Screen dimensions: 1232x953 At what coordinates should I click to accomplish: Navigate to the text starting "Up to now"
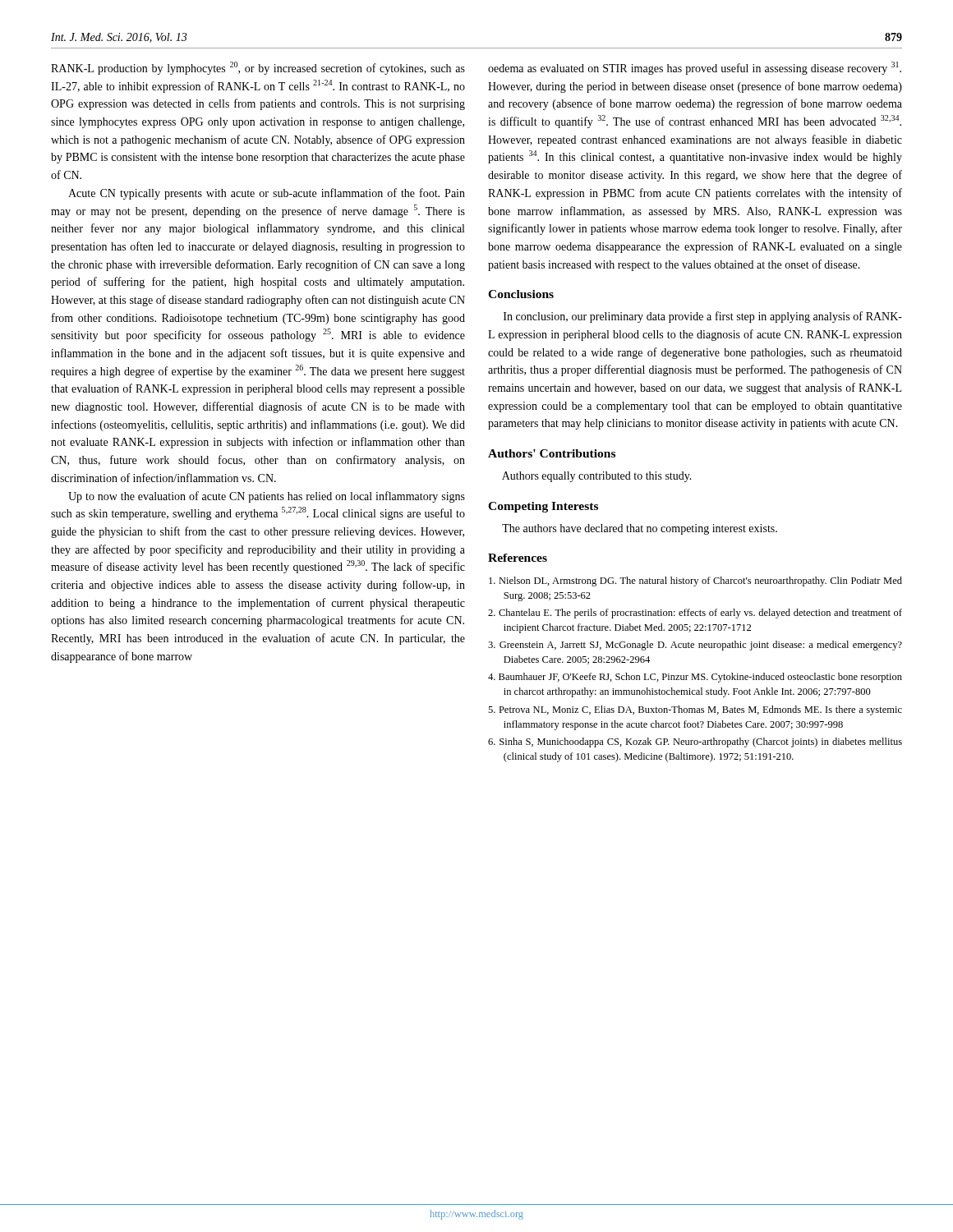click(x=258, y=577)
